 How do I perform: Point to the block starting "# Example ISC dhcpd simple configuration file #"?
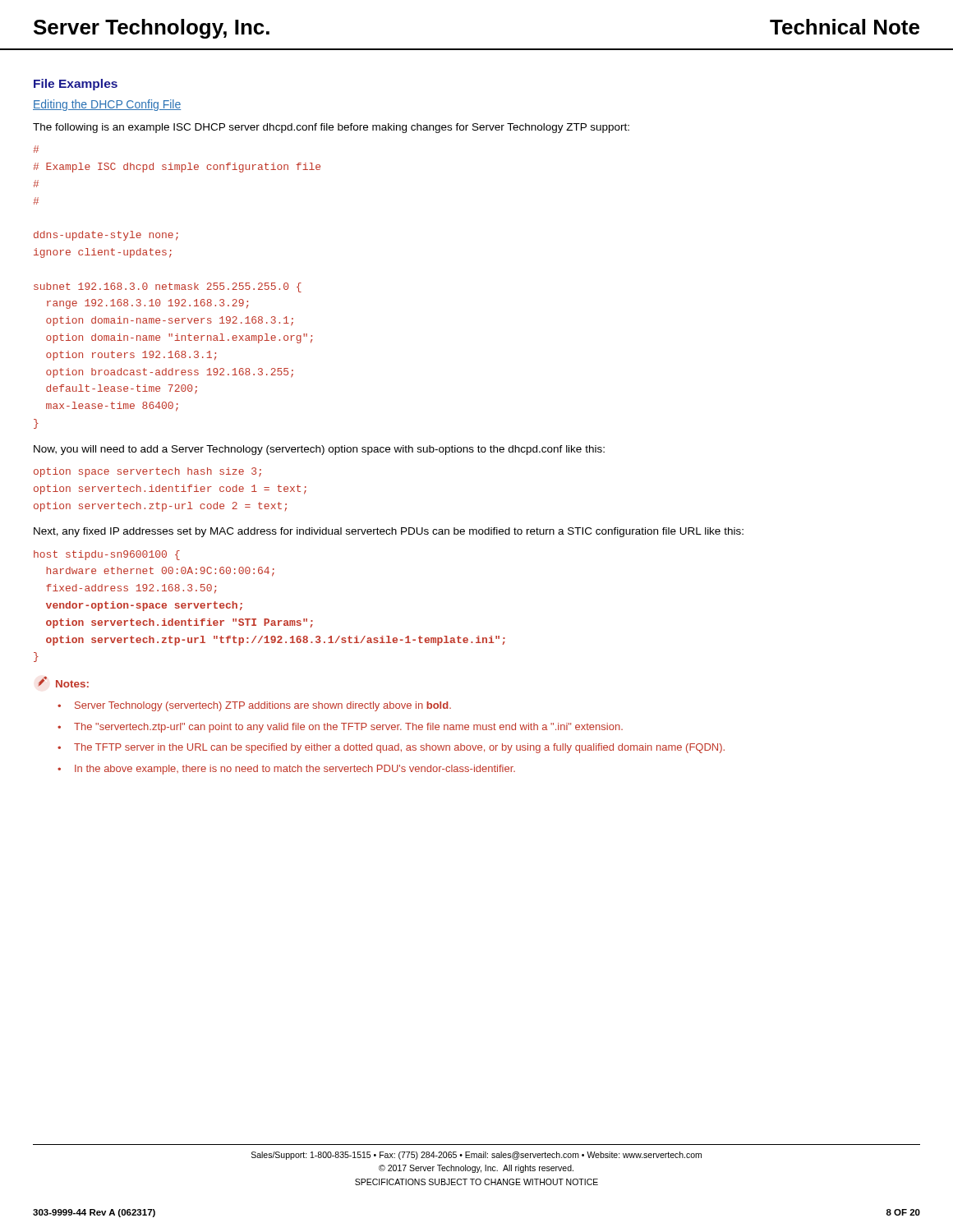click(x=177, y=287)
